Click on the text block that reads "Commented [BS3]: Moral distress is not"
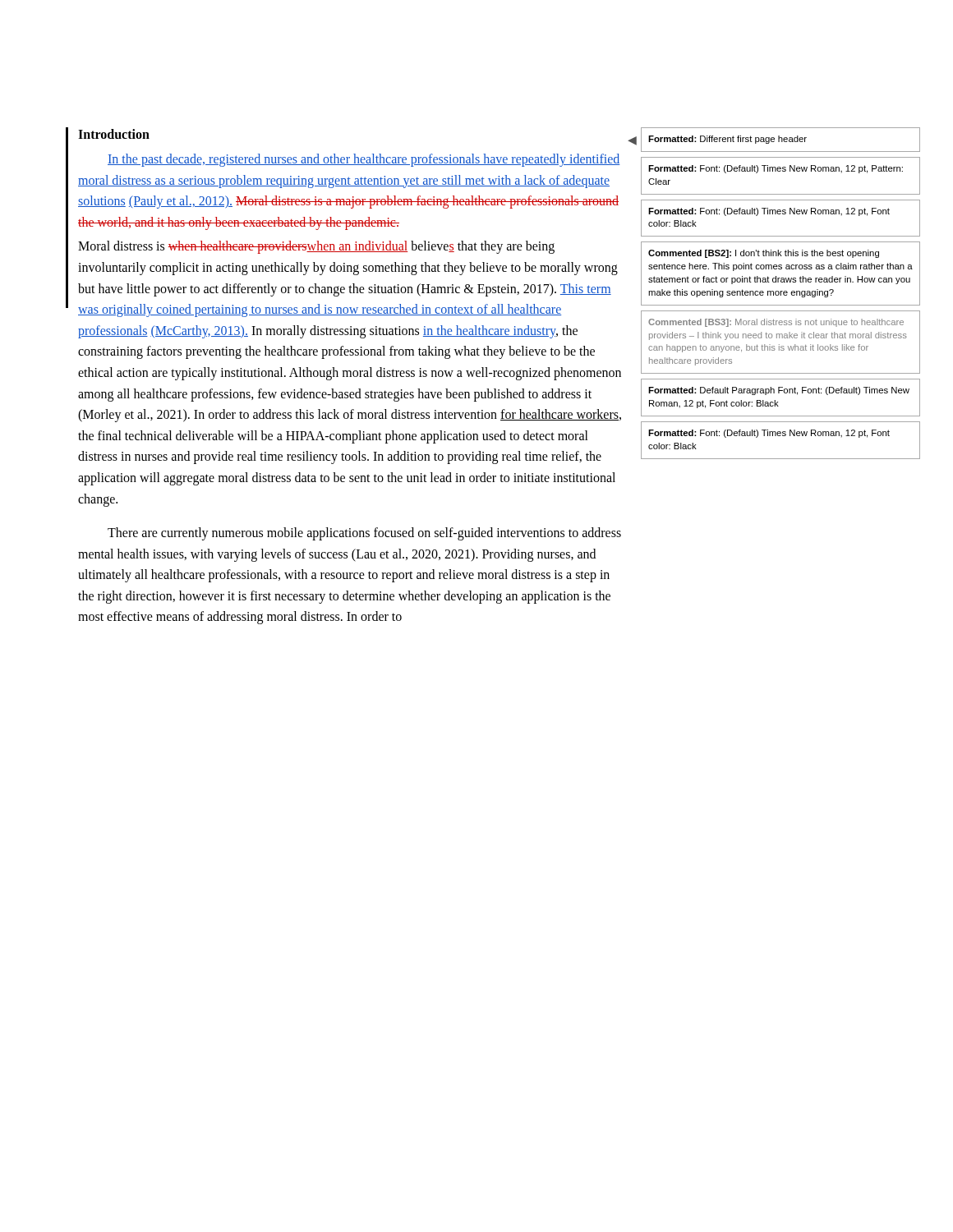This screenshot has height=1232, width=953. point(780,342)
